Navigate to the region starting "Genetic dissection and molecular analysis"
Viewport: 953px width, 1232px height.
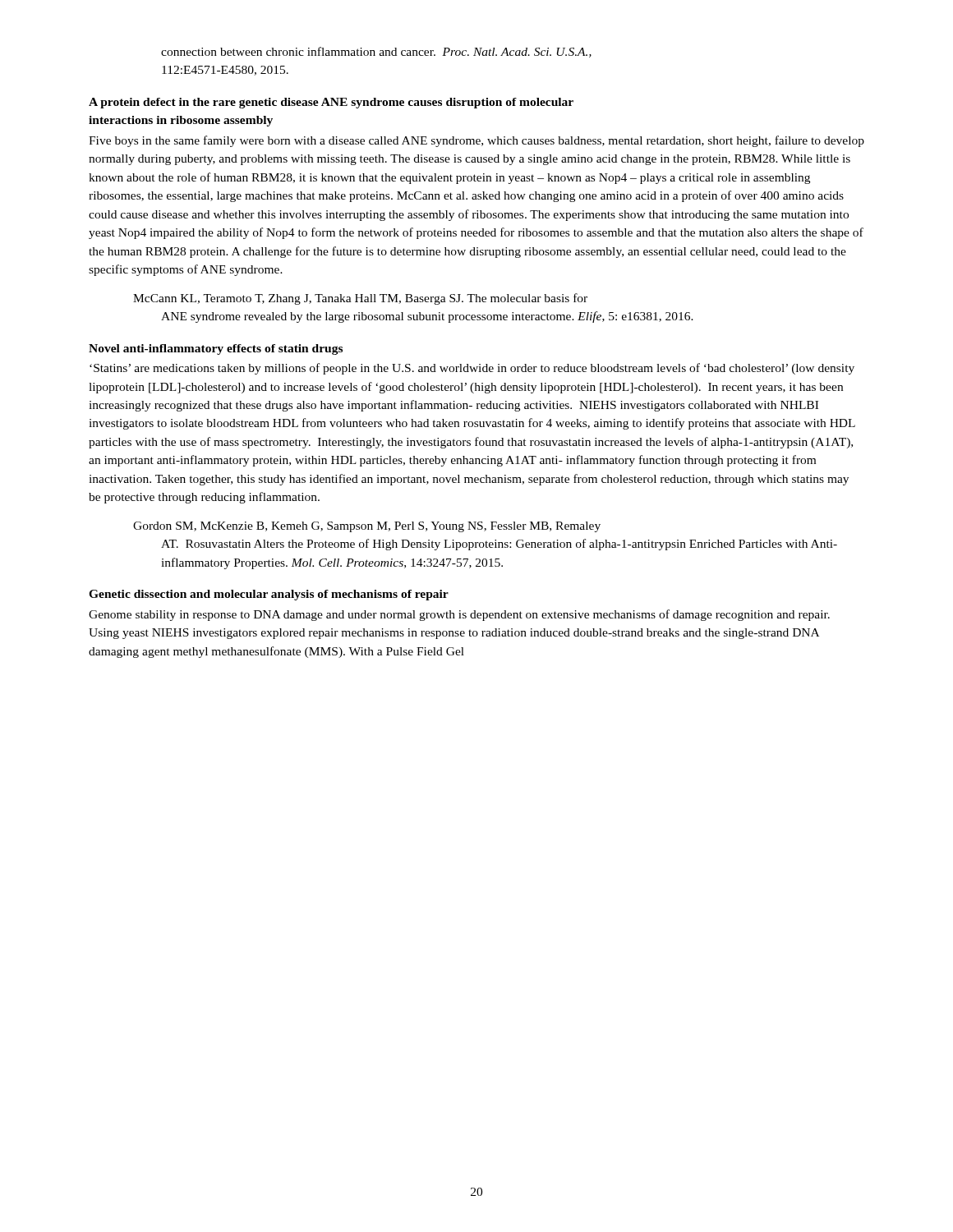tap(269, 594)
